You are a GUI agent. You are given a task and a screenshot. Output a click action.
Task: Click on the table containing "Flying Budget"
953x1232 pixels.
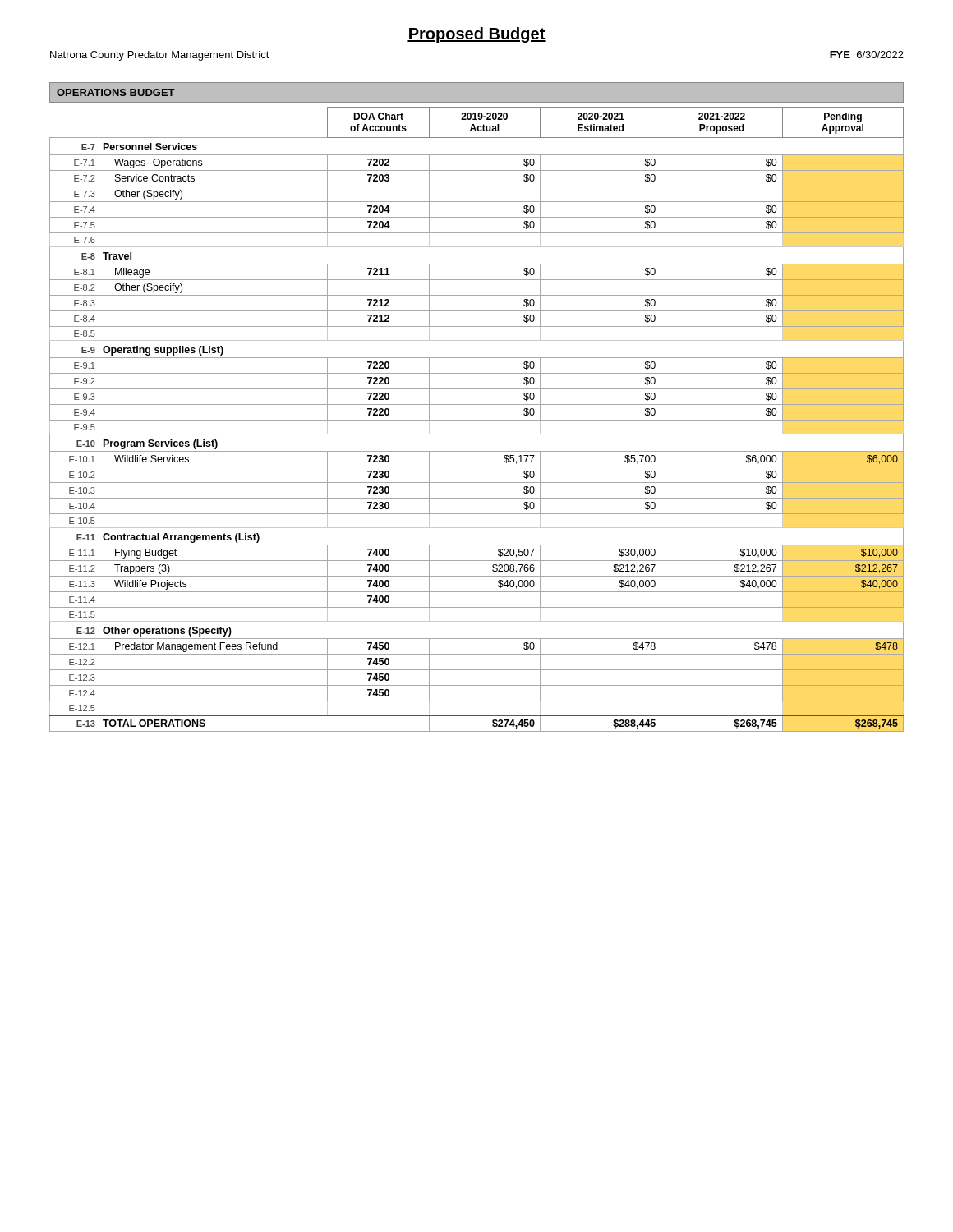click(476, 419)
